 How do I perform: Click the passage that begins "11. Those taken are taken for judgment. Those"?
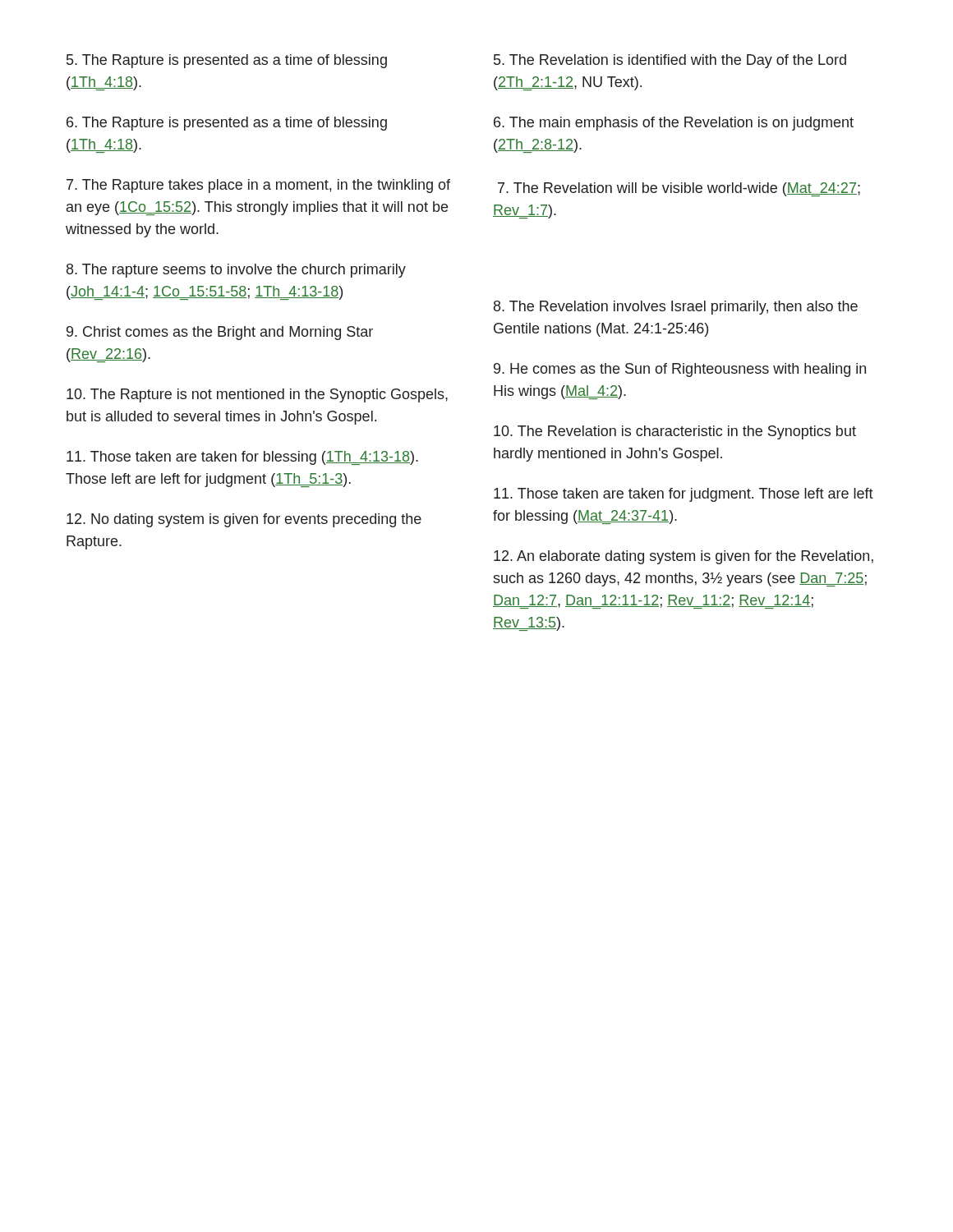[x=683, y=505]
